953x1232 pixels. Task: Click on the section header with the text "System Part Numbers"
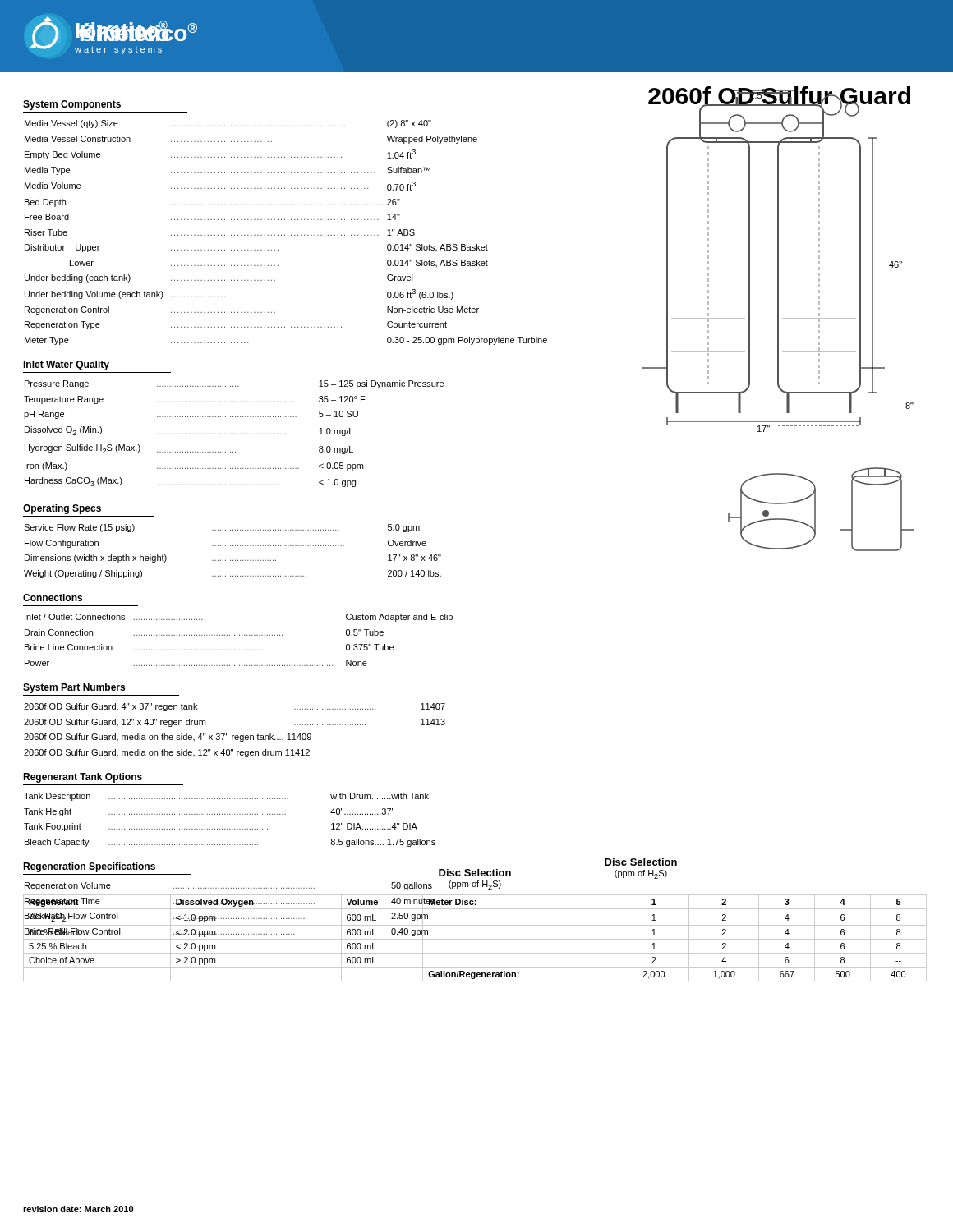pos(74,688)
